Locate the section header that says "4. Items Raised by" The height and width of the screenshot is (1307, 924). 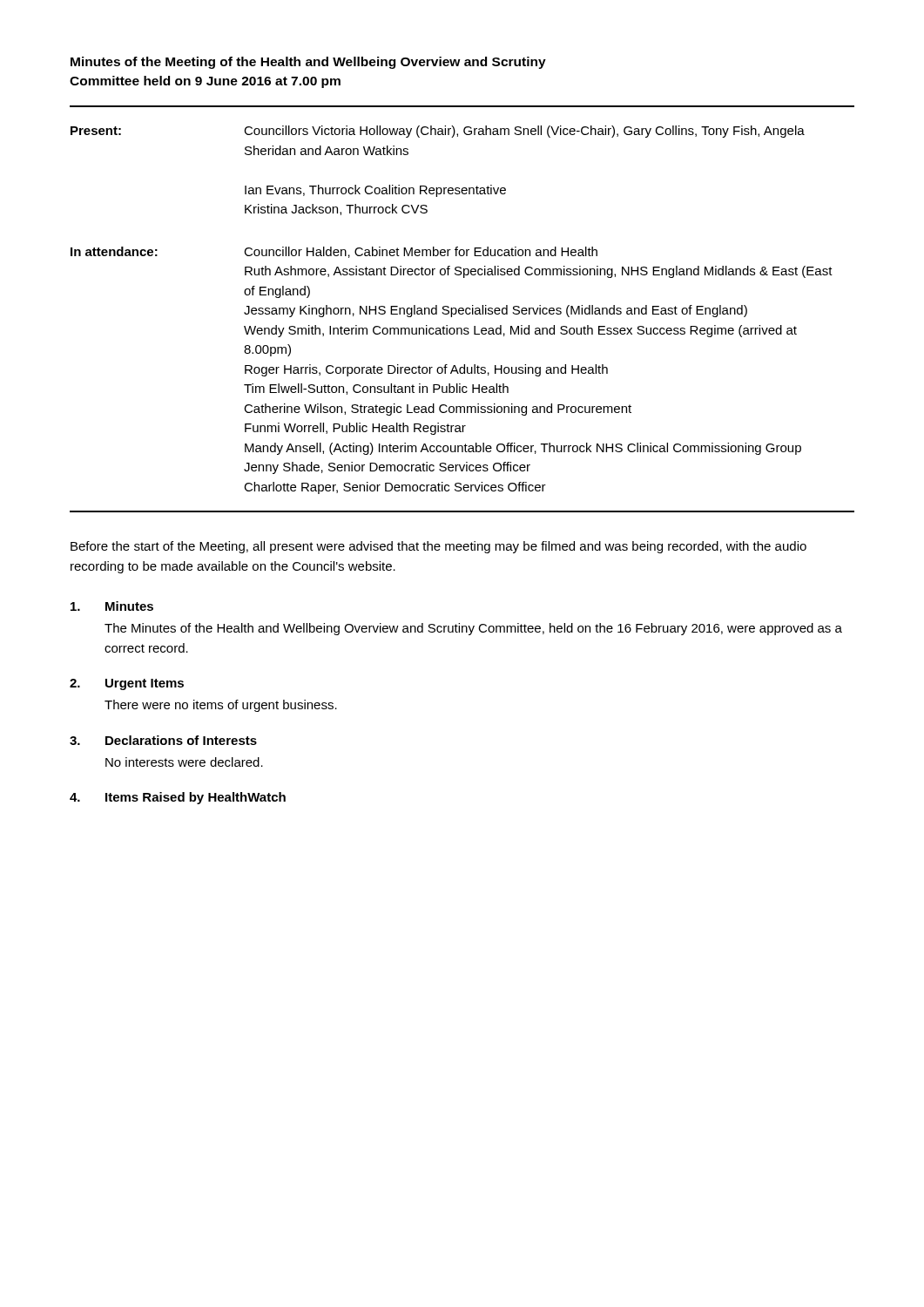point(178,797)
